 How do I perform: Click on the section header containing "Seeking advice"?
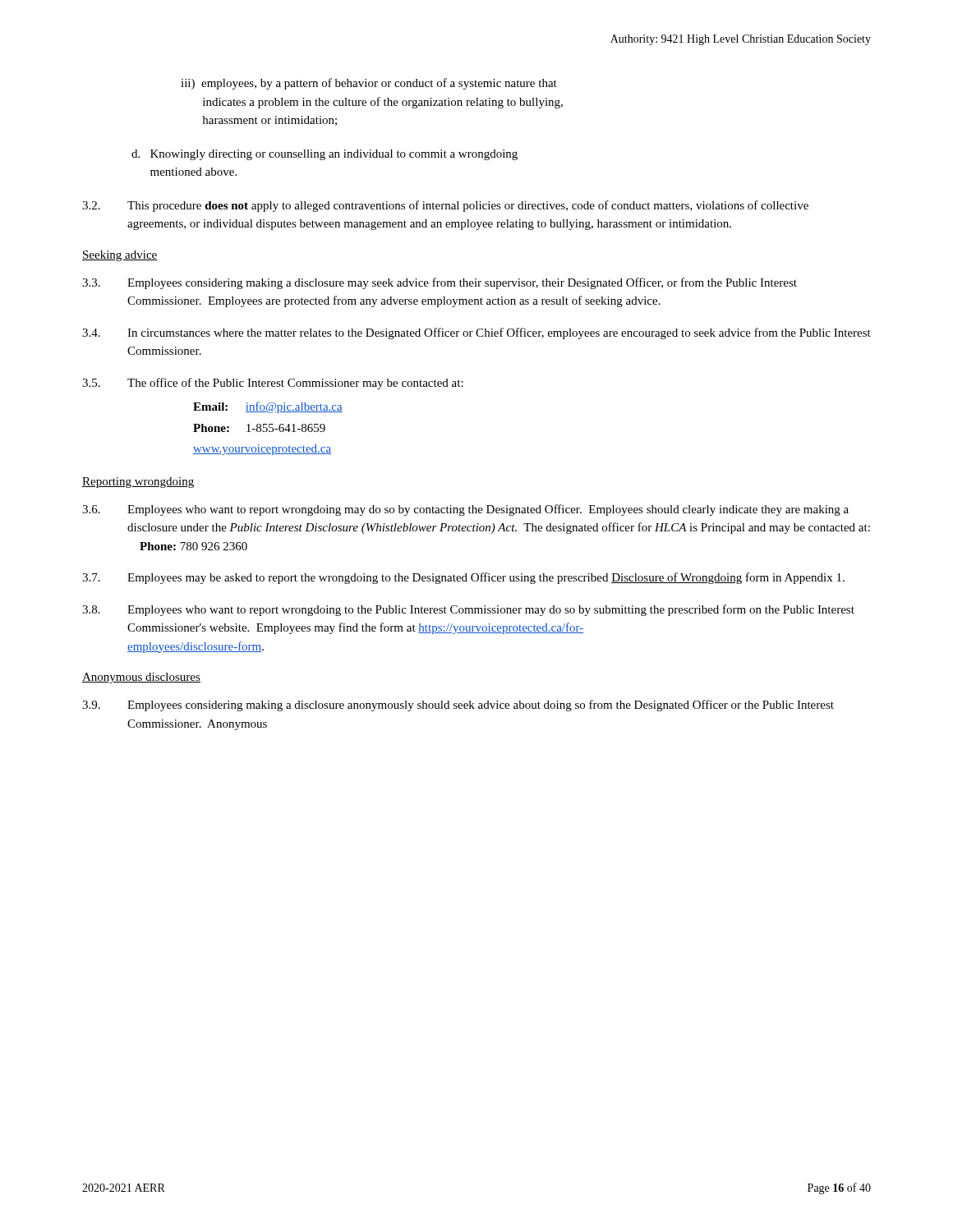(x=120, y=254)
